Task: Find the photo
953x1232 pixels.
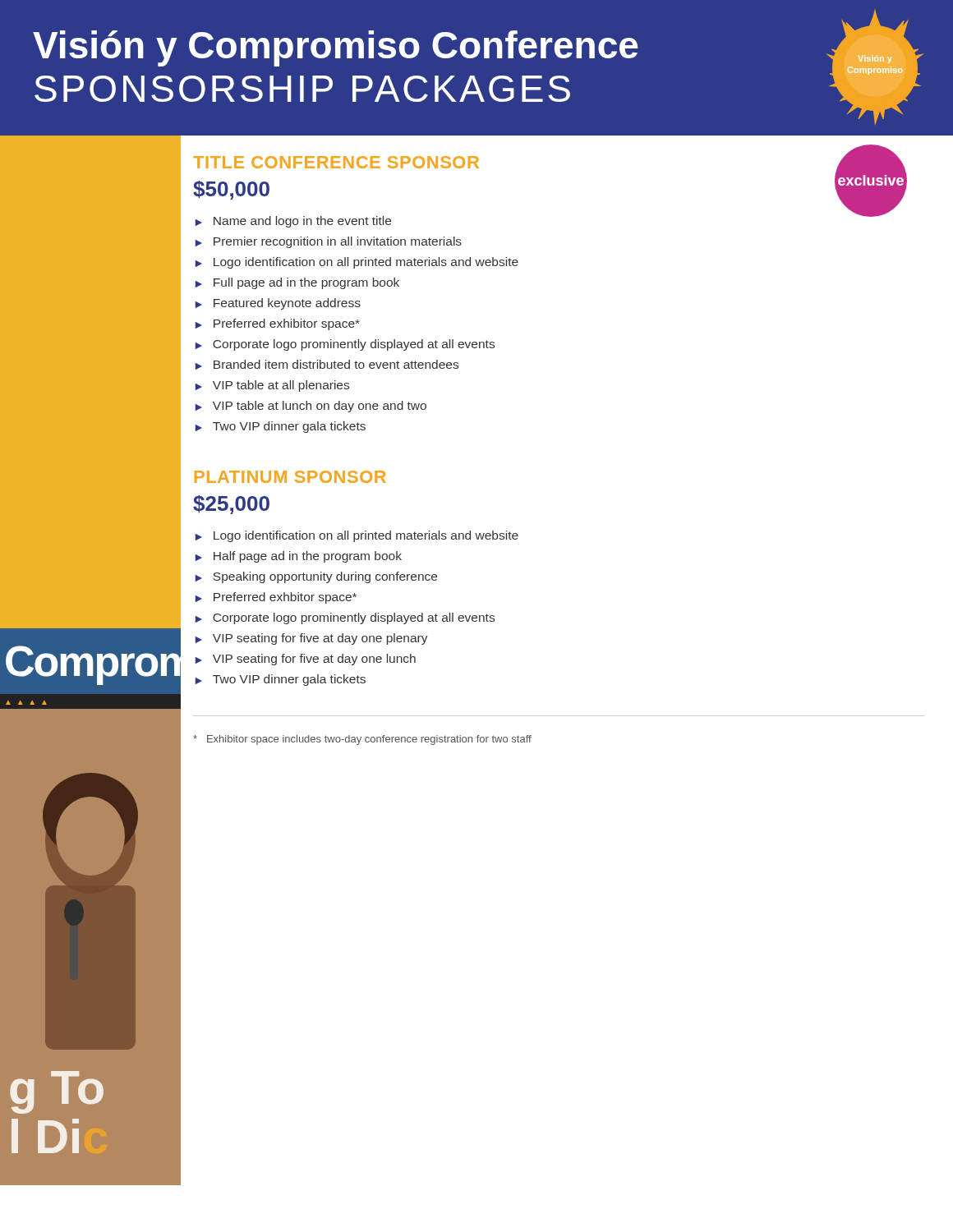Action: (x=90, y=684)
